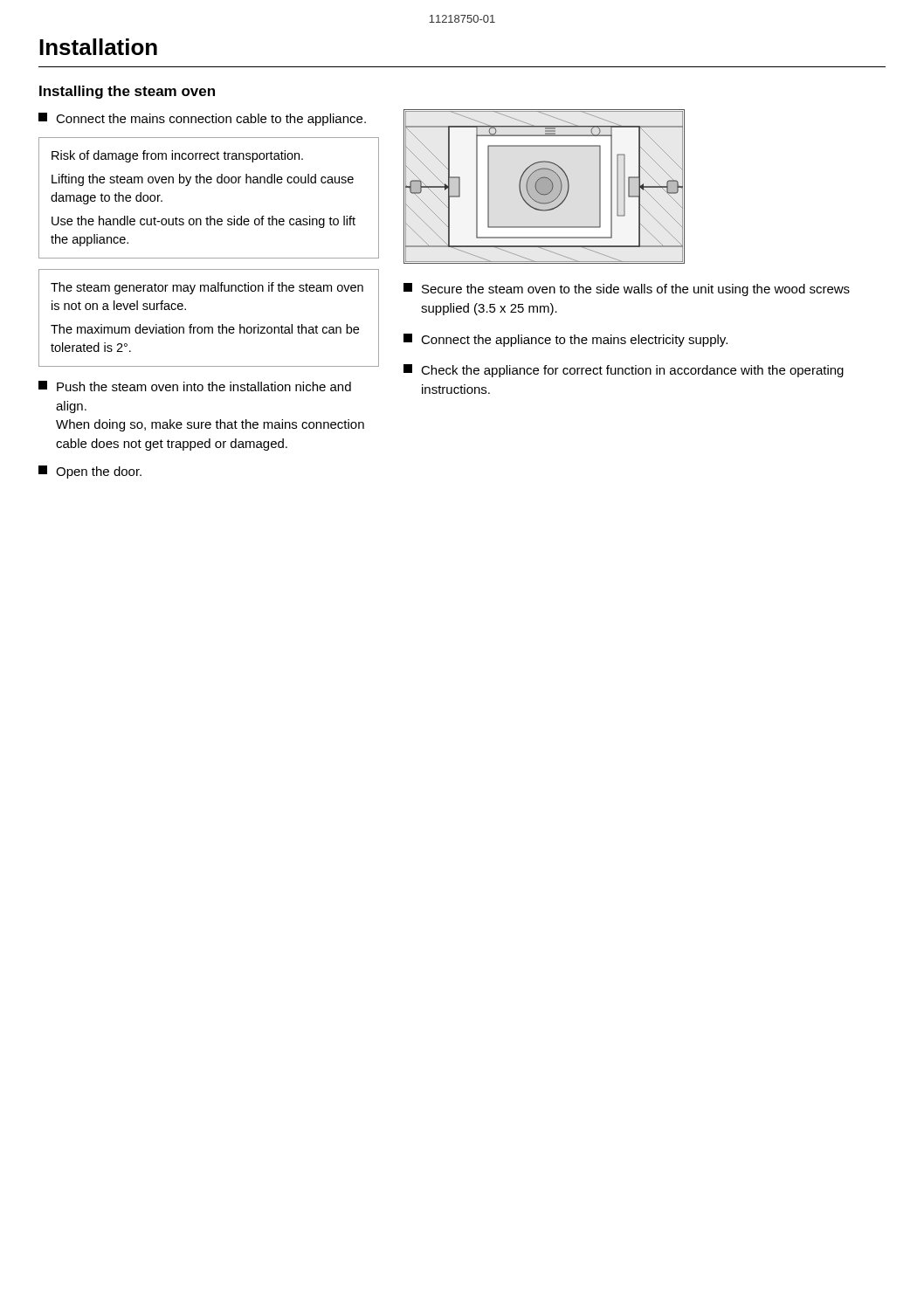Find the list item with the text "Check the appliance for correct function in accordance"
The image size is (924, 1310).
tap(645, 380)
